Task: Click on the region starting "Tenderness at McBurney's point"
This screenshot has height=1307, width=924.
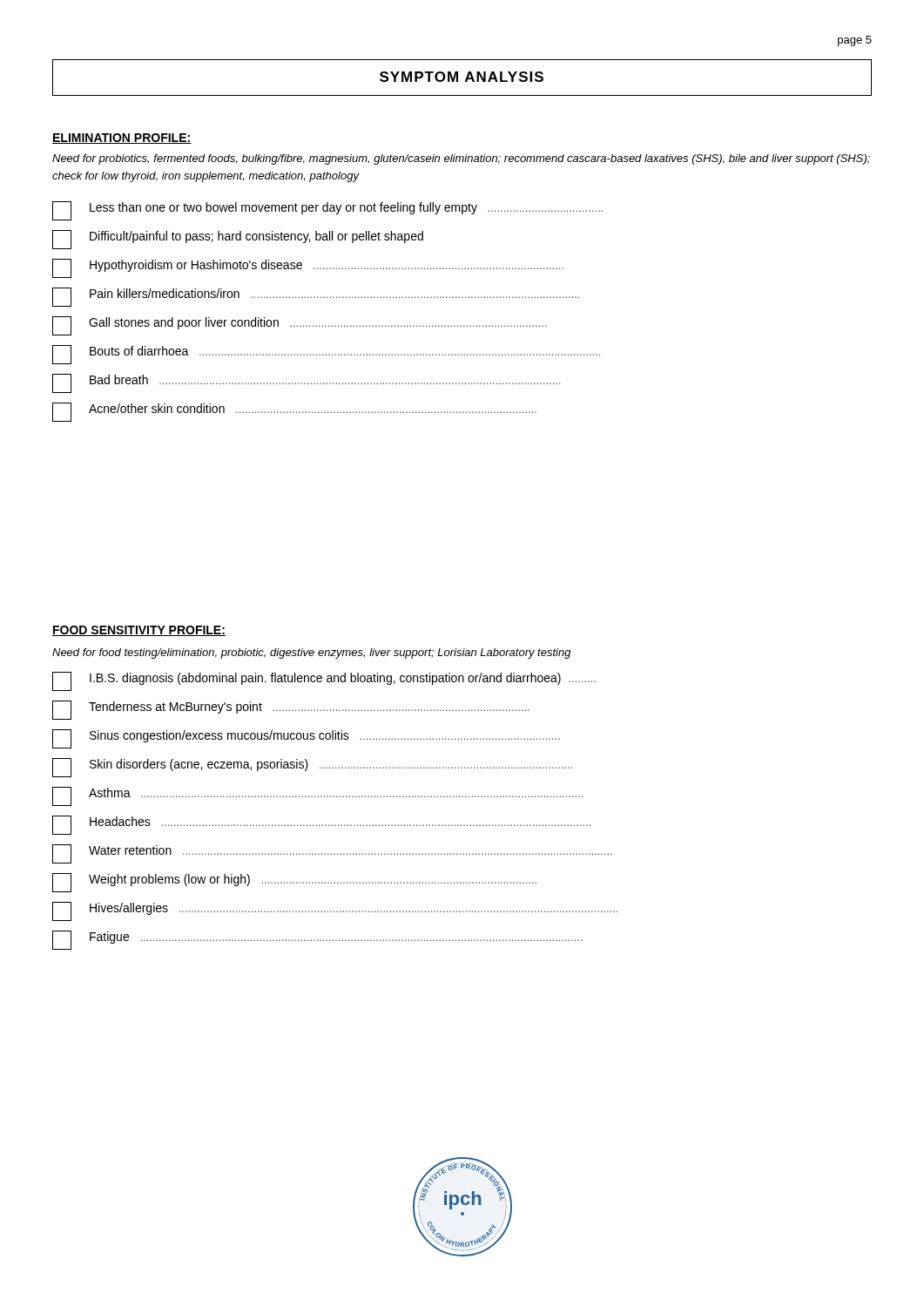Action: click(462, 710)
